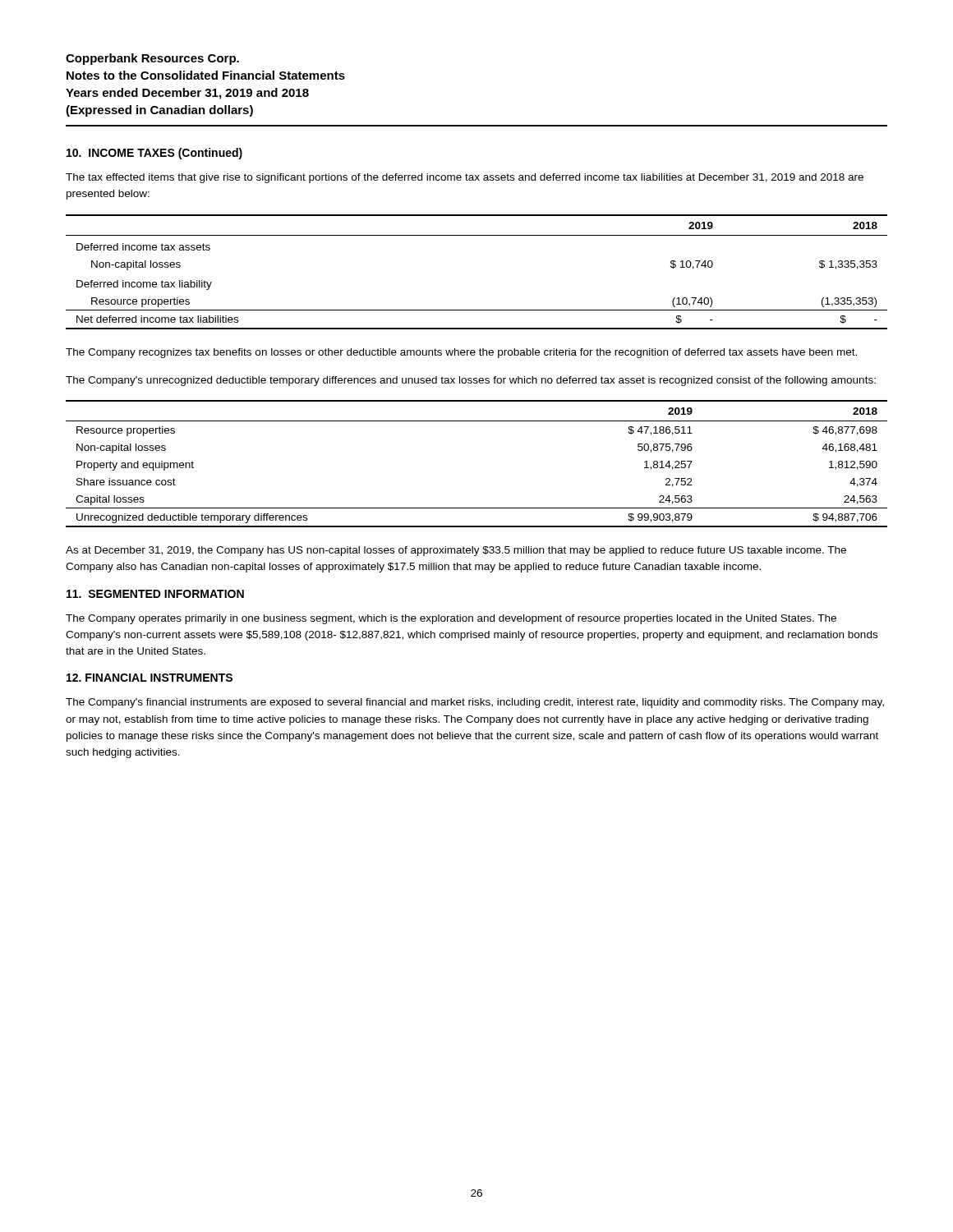Point to the block beginning "The tax effected items that give rise to"

[x=465, y=185]
